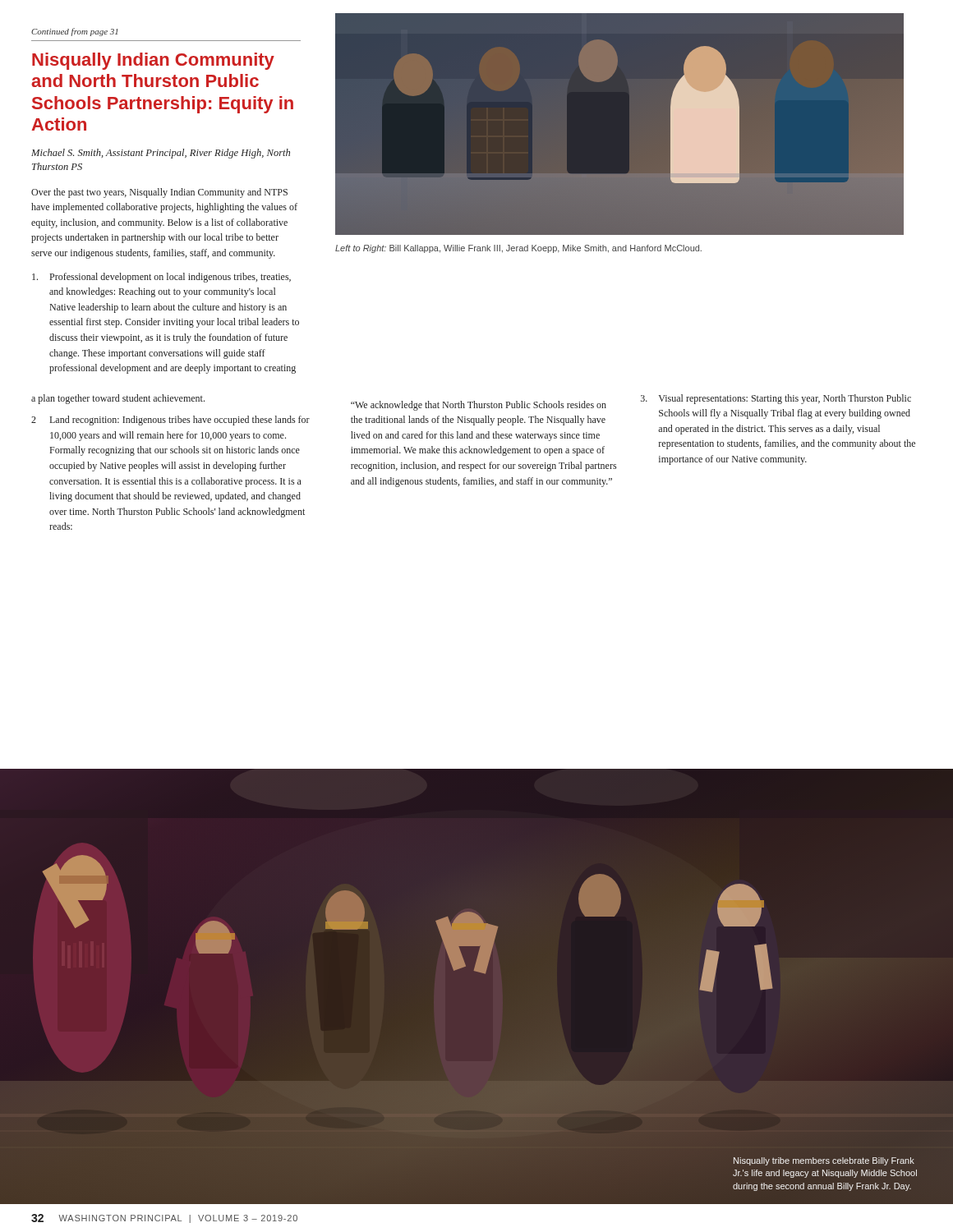Click on the text block with the text "Michael S. Smith, Assistant Principal, River"
Viewport: 953px width, 1232px height.
pos(166,160)
